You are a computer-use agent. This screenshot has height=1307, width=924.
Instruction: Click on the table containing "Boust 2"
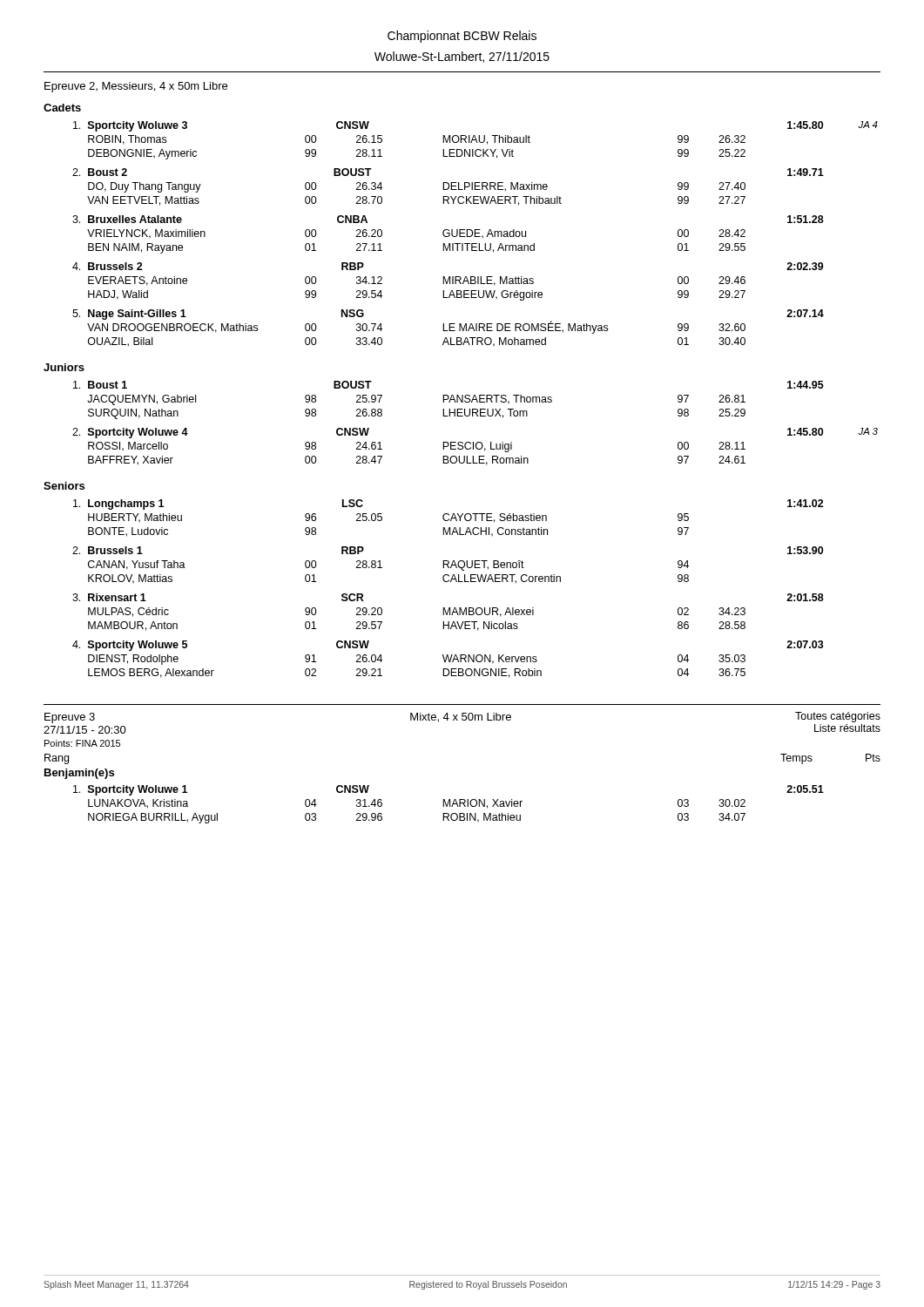pyautogui.click(x=462, y=233)
